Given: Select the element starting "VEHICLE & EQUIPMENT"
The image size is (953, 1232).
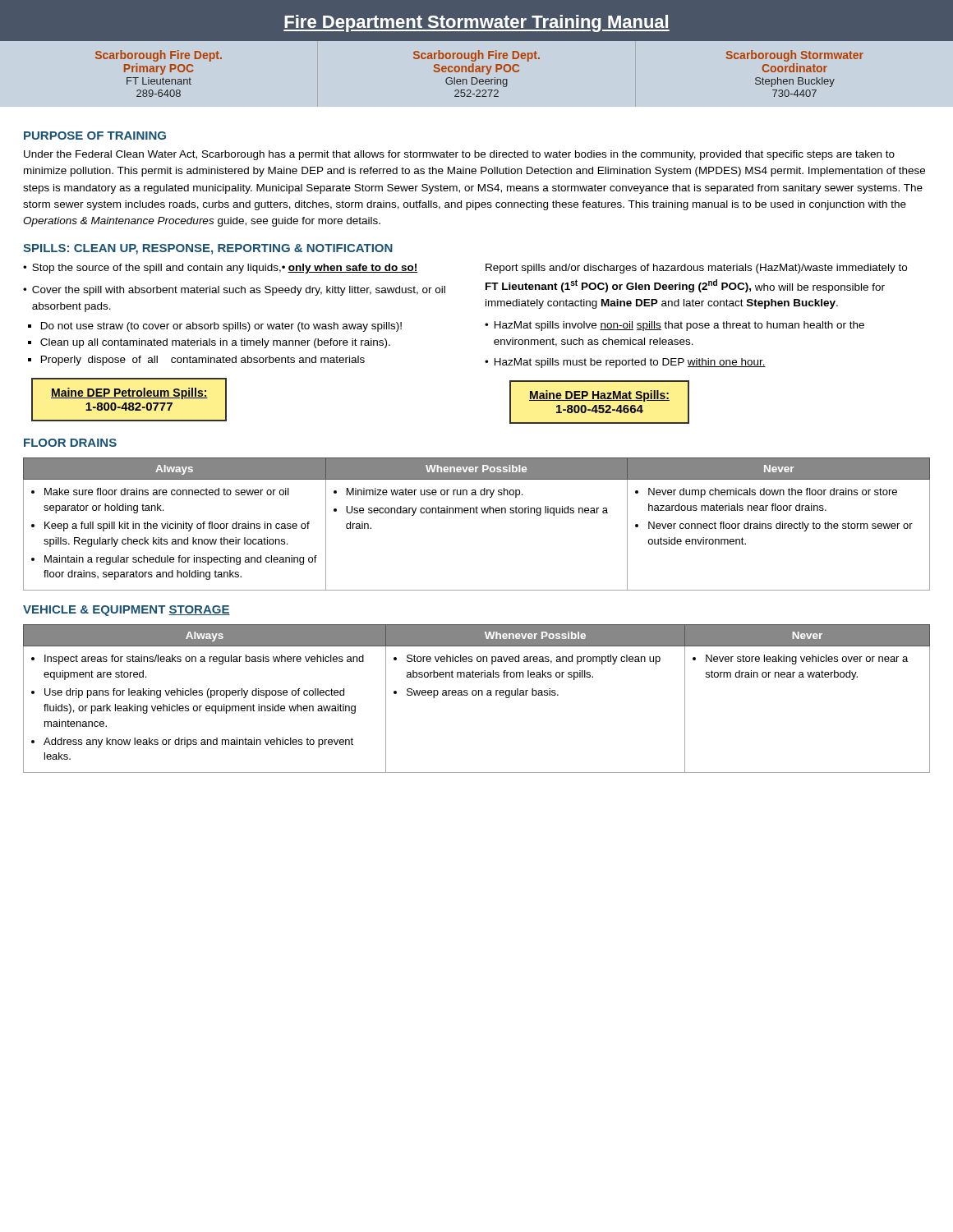Looking at the screenshot, I should pyautogui.click(x=126, y=609).
